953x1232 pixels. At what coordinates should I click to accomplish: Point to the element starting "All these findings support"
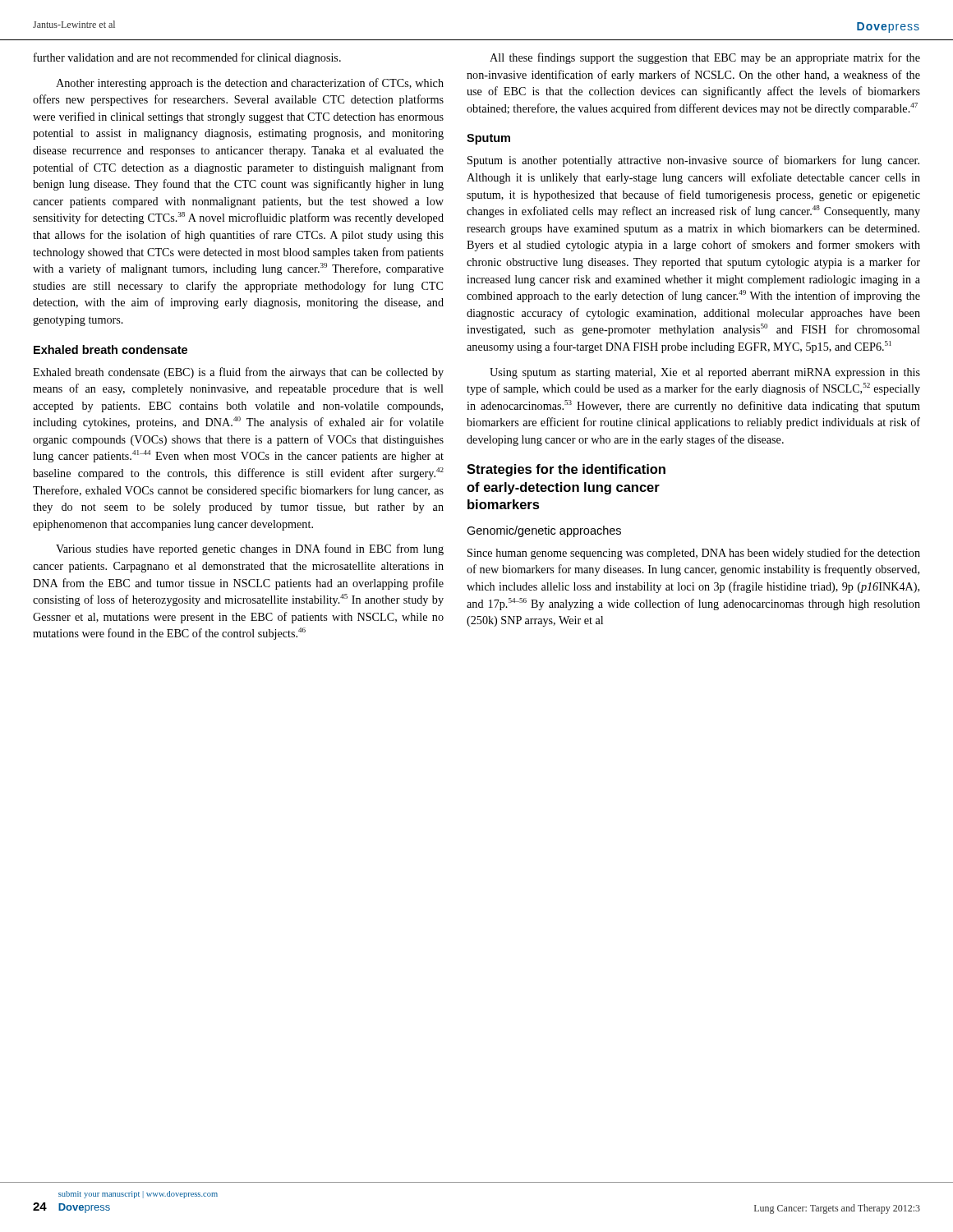pyautogui.click(x=693, y=83)
